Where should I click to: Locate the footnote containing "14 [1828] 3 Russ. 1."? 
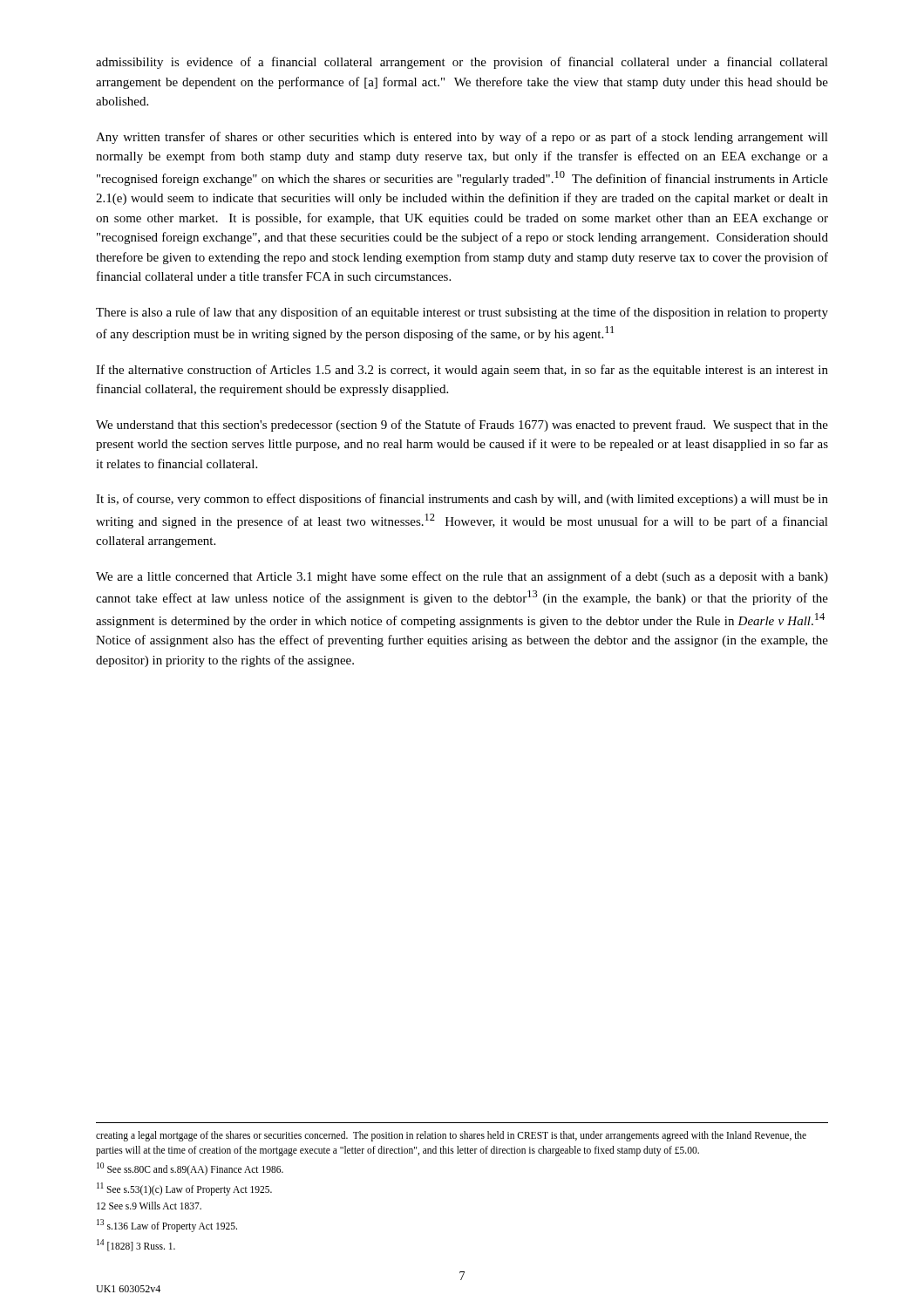point(136,1244)
